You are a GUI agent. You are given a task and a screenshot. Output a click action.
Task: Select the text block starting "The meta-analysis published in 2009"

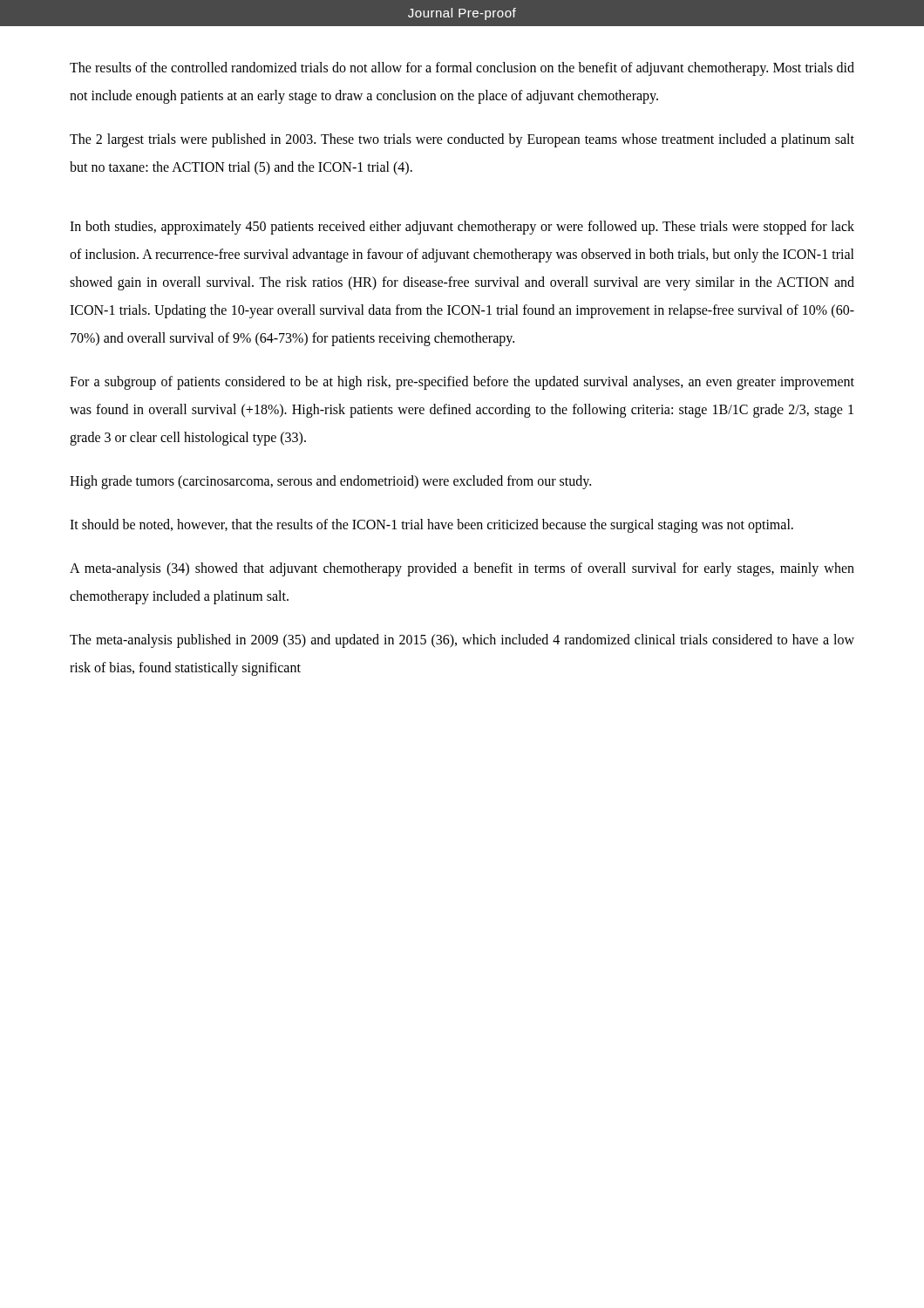(462, 654)
